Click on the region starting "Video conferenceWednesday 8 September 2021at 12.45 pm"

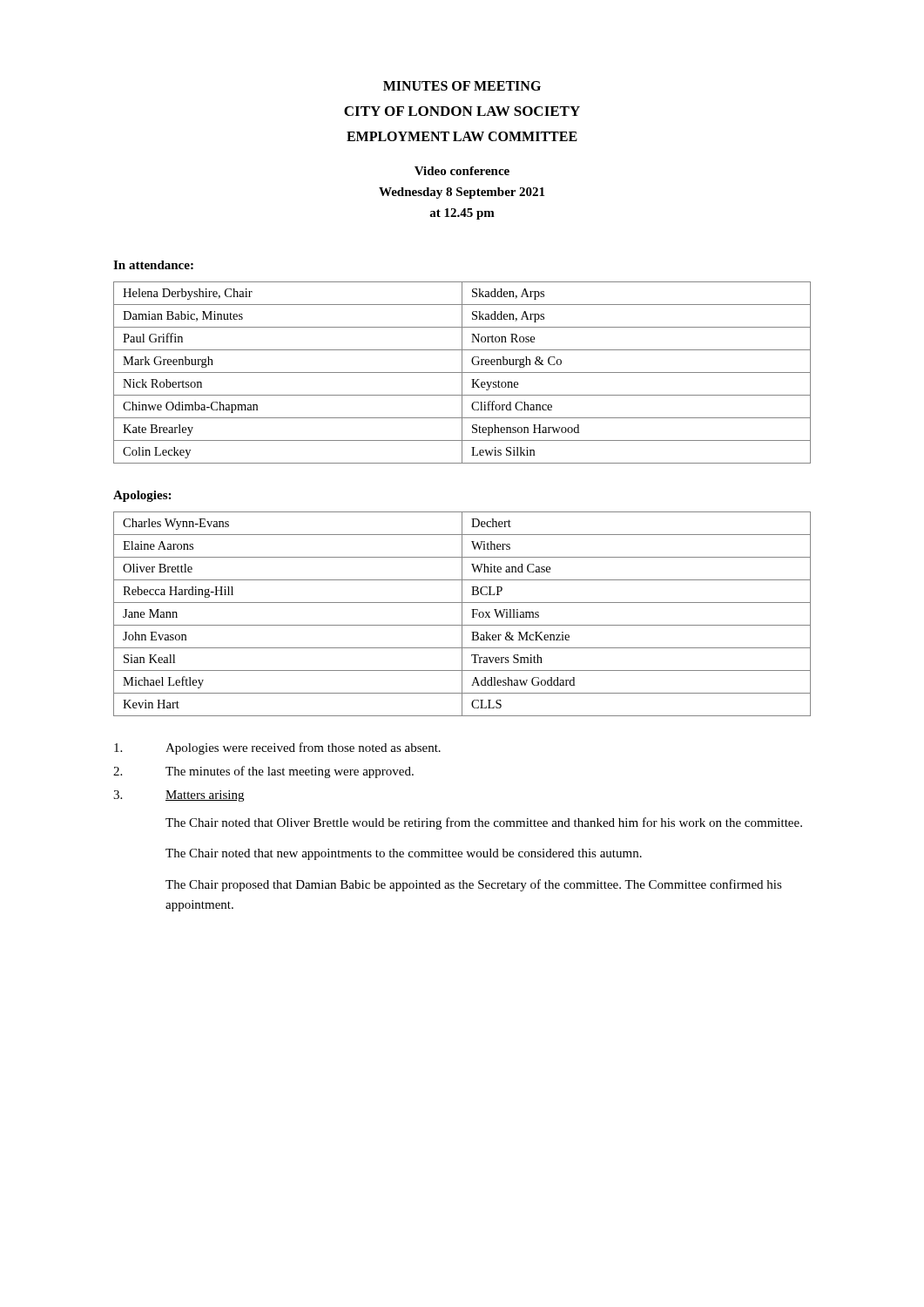point(462,192)
